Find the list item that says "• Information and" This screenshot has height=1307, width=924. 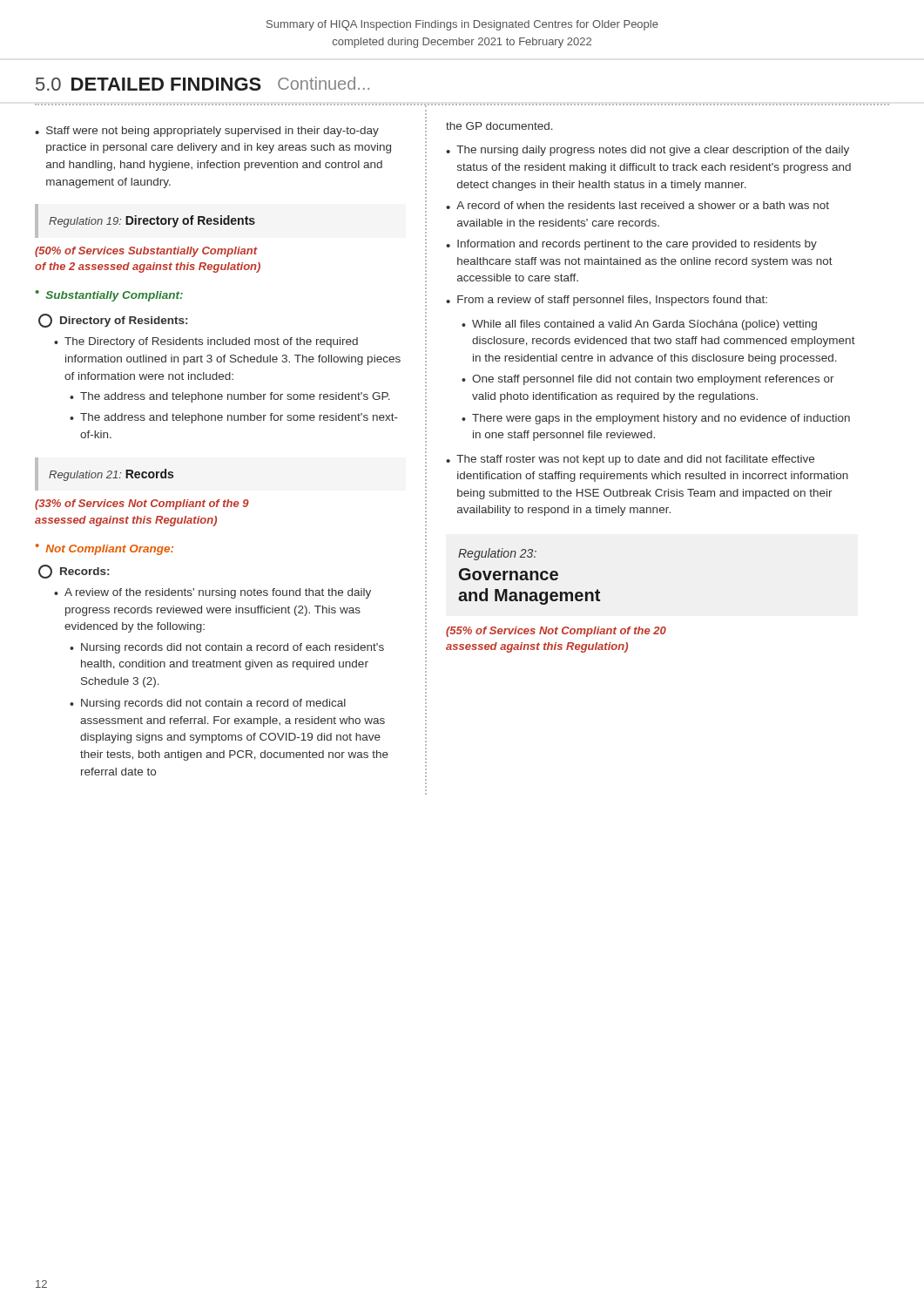(x=652, y=261)
